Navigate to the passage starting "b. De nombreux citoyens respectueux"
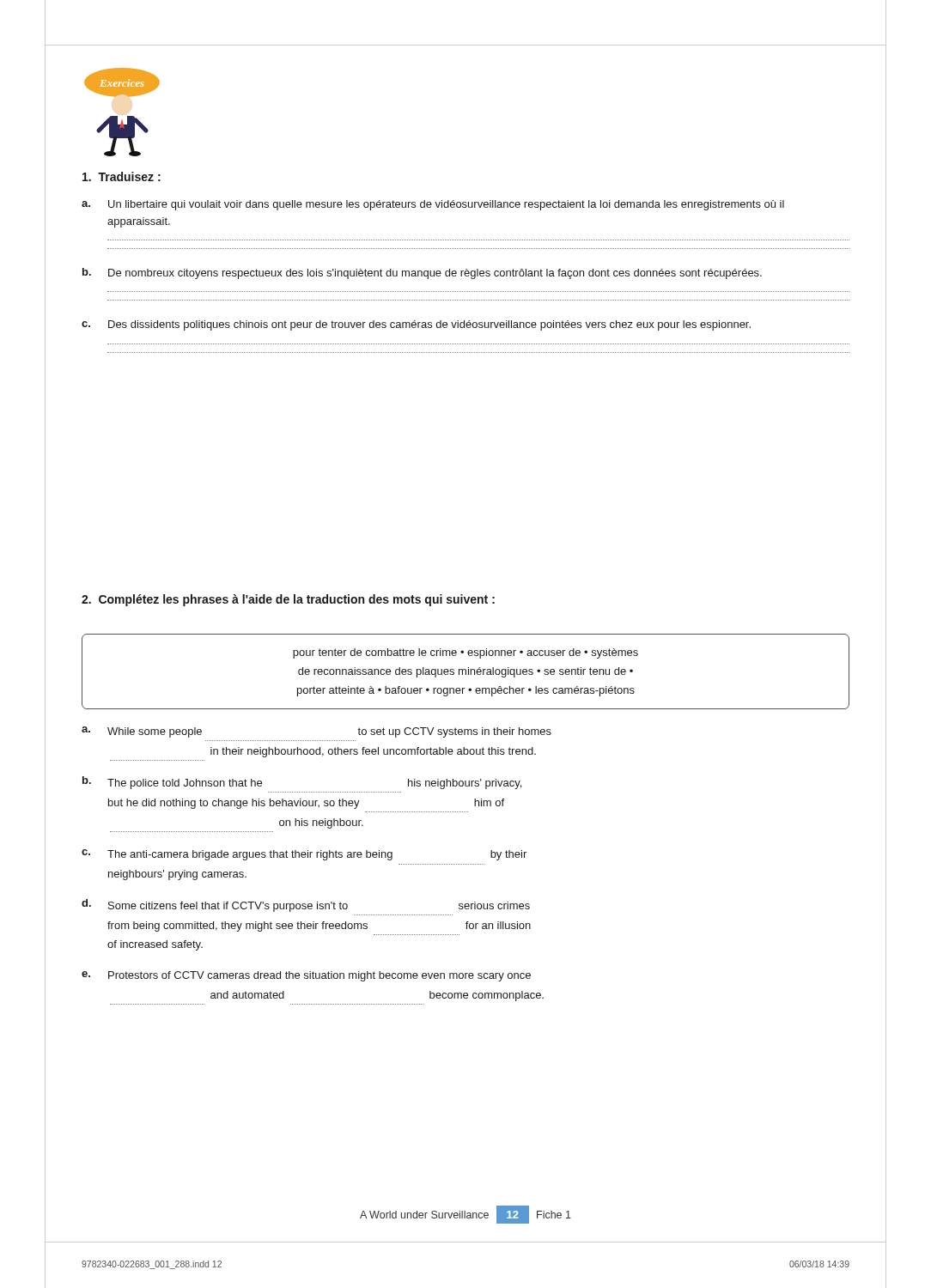The height and width of the screenshot is (1288, 931). 466,273
